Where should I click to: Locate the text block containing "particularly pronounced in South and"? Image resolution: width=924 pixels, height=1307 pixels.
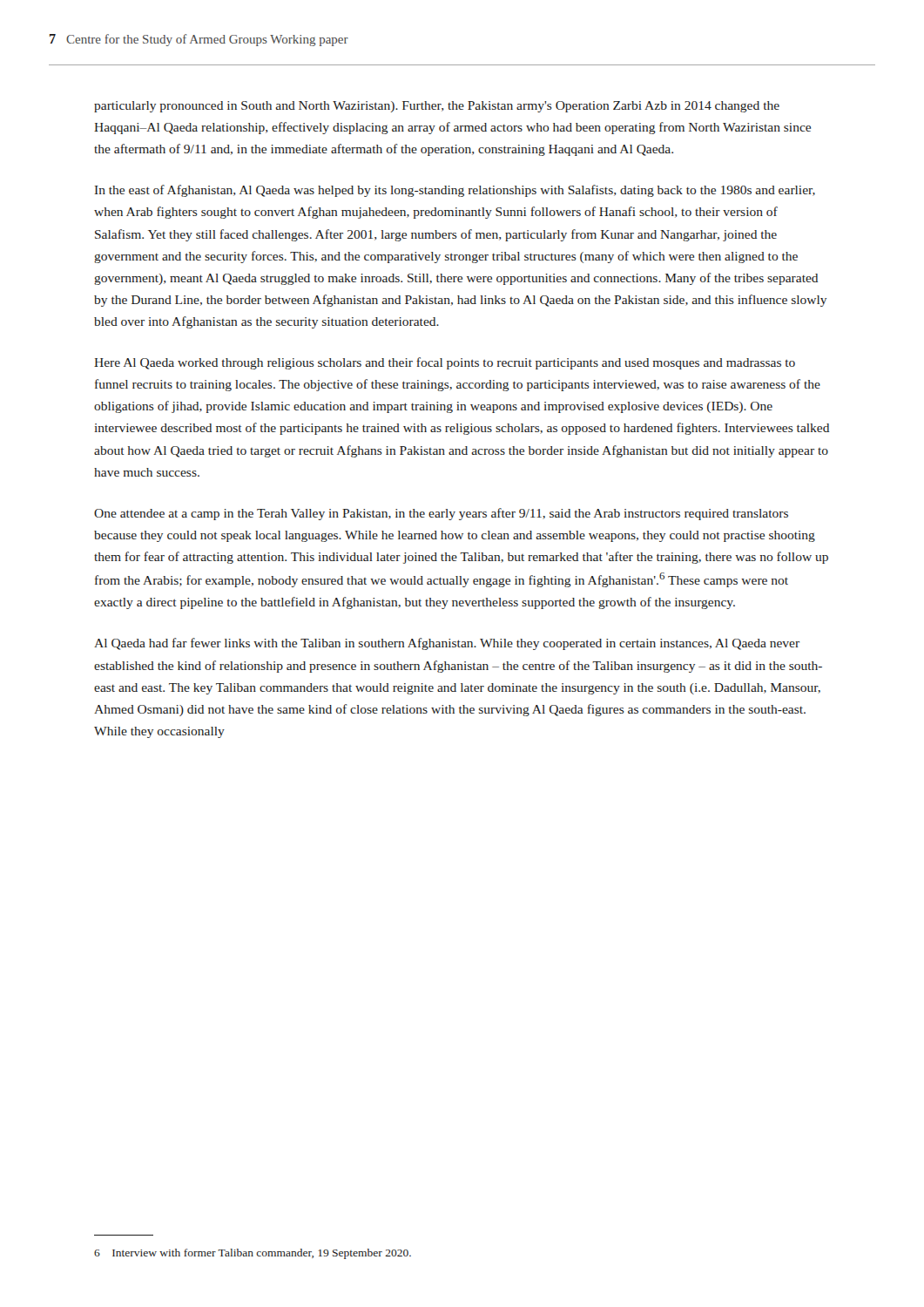click(x=453, y=127)
